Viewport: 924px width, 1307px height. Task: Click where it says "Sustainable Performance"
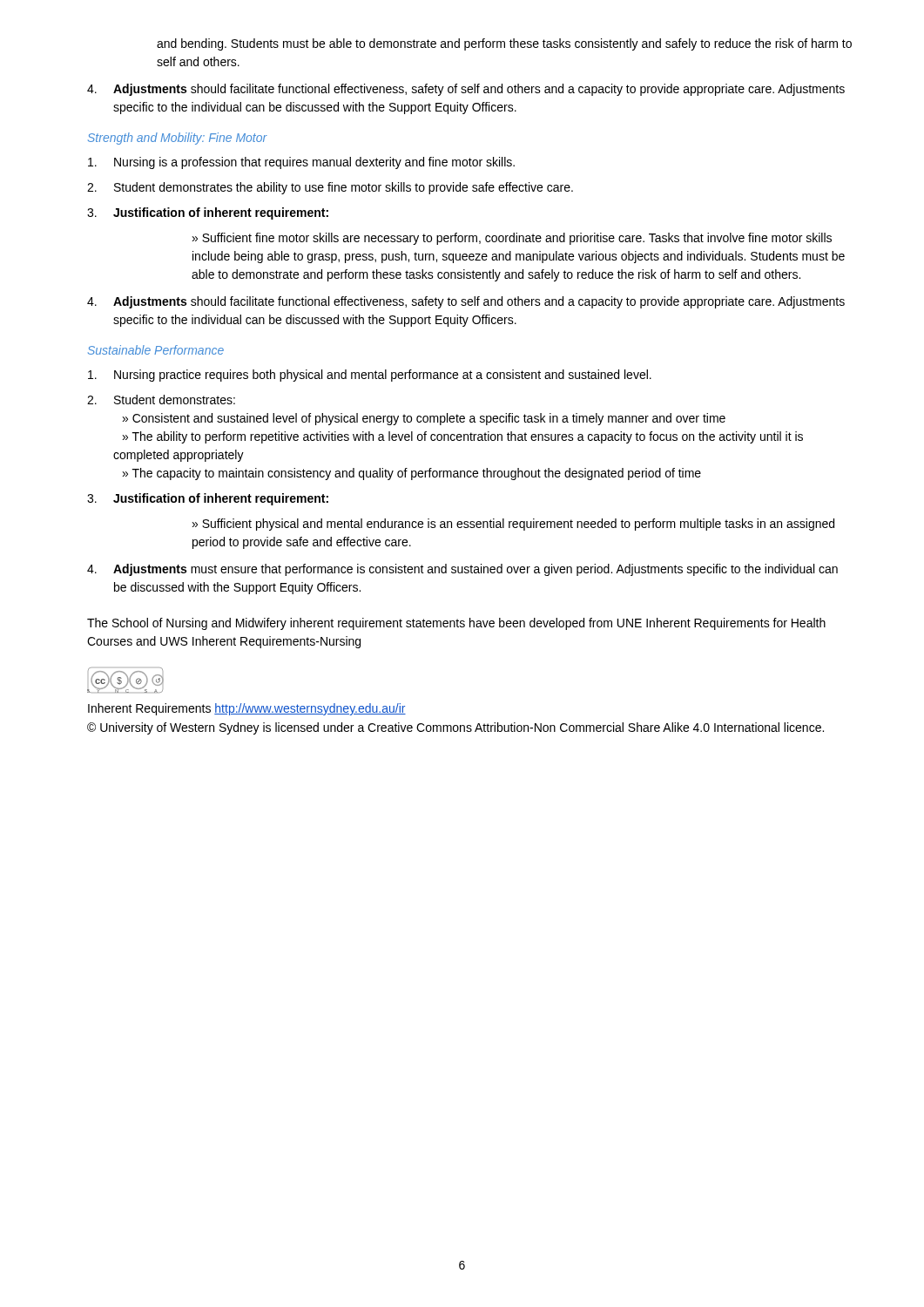(x=156, y=350)
